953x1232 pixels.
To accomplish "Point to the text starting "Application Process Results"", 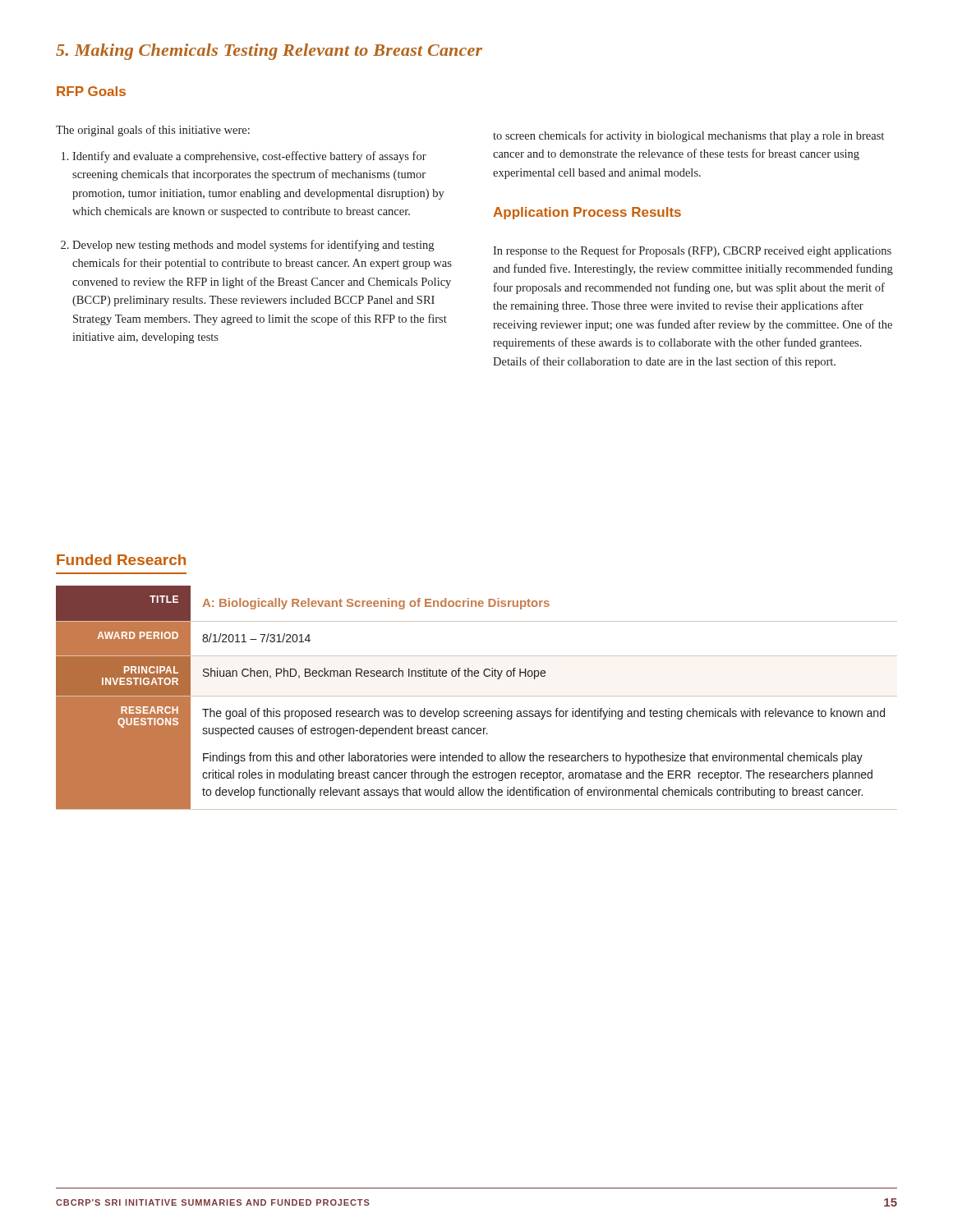I will point(587,213).
